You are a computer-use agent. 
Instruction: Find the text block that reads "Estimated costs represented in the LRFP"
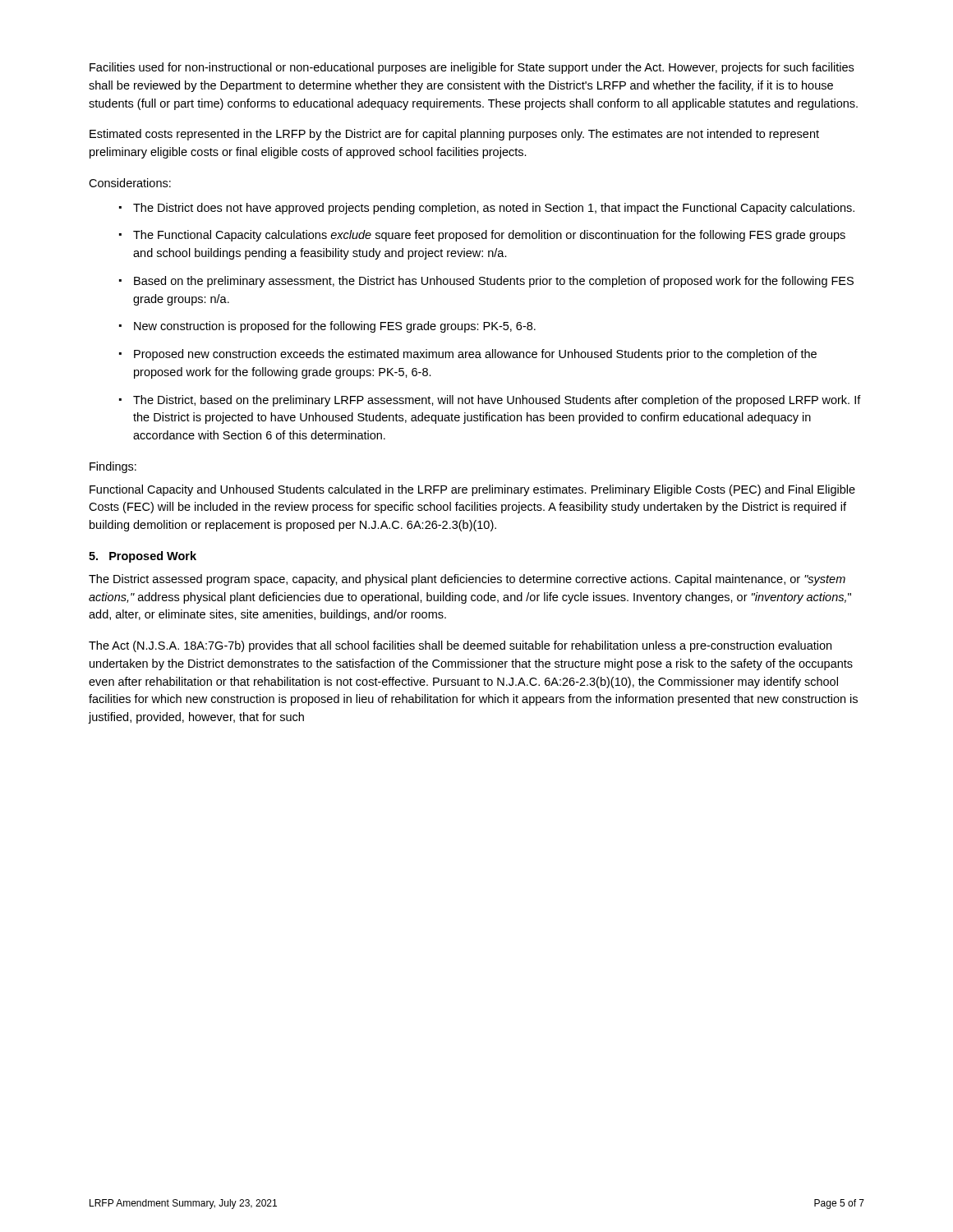pyautogui.click(x=454, y=143)
